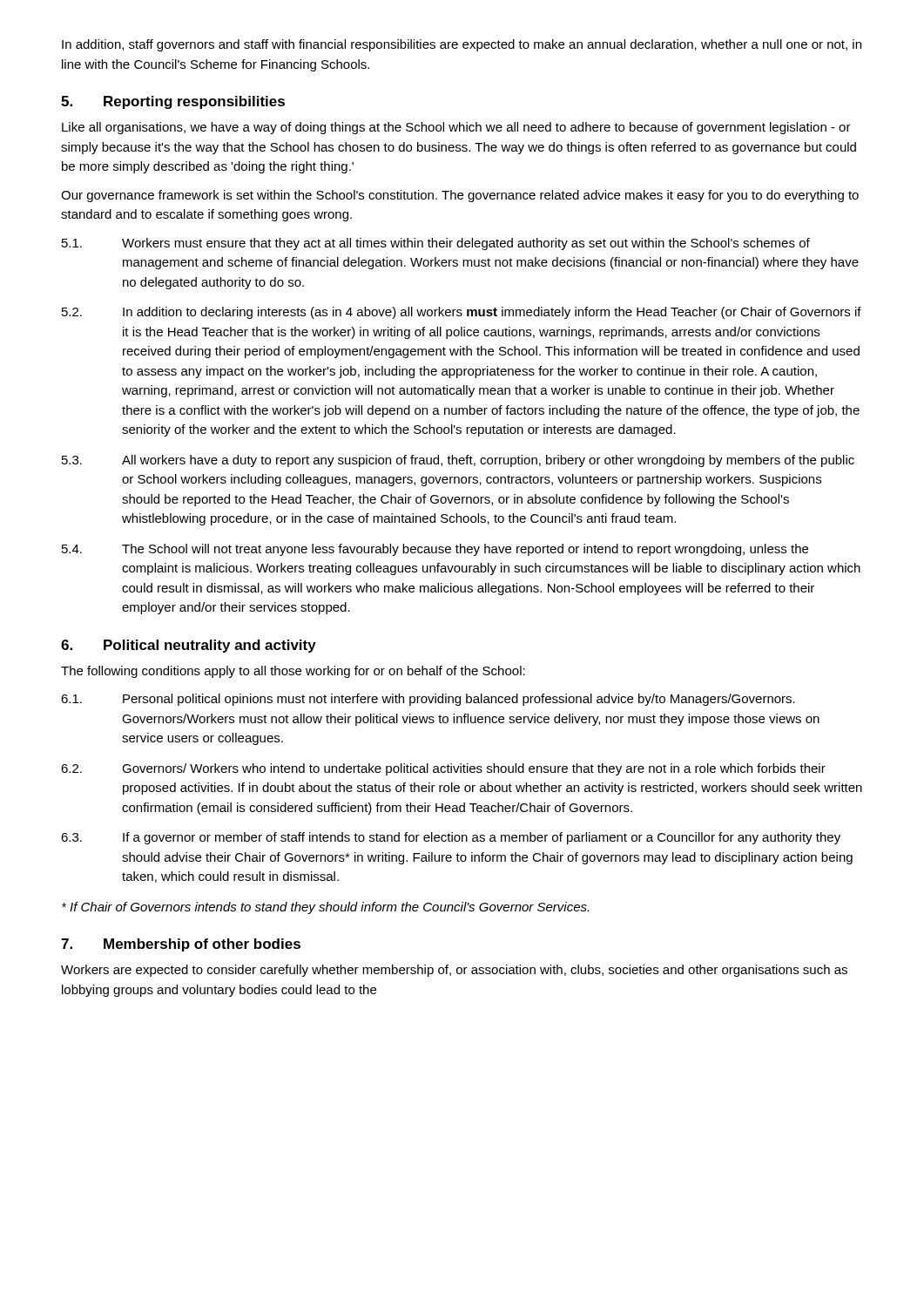Navigate to the region starting "5. Reporting responsibilities"

click(173, 102)
